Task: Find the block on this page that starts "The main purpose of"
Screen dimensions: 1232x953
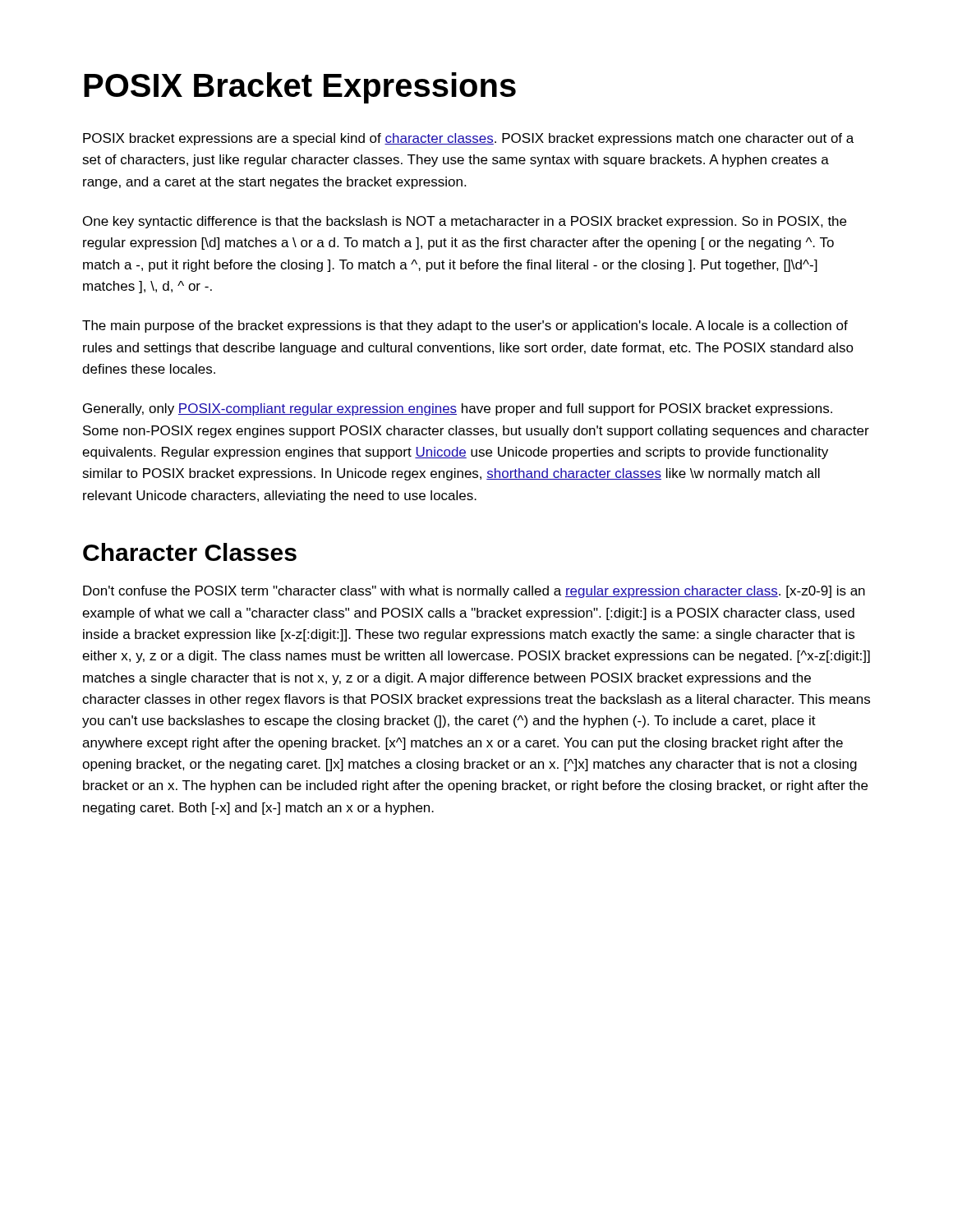Action: [476, 348]
